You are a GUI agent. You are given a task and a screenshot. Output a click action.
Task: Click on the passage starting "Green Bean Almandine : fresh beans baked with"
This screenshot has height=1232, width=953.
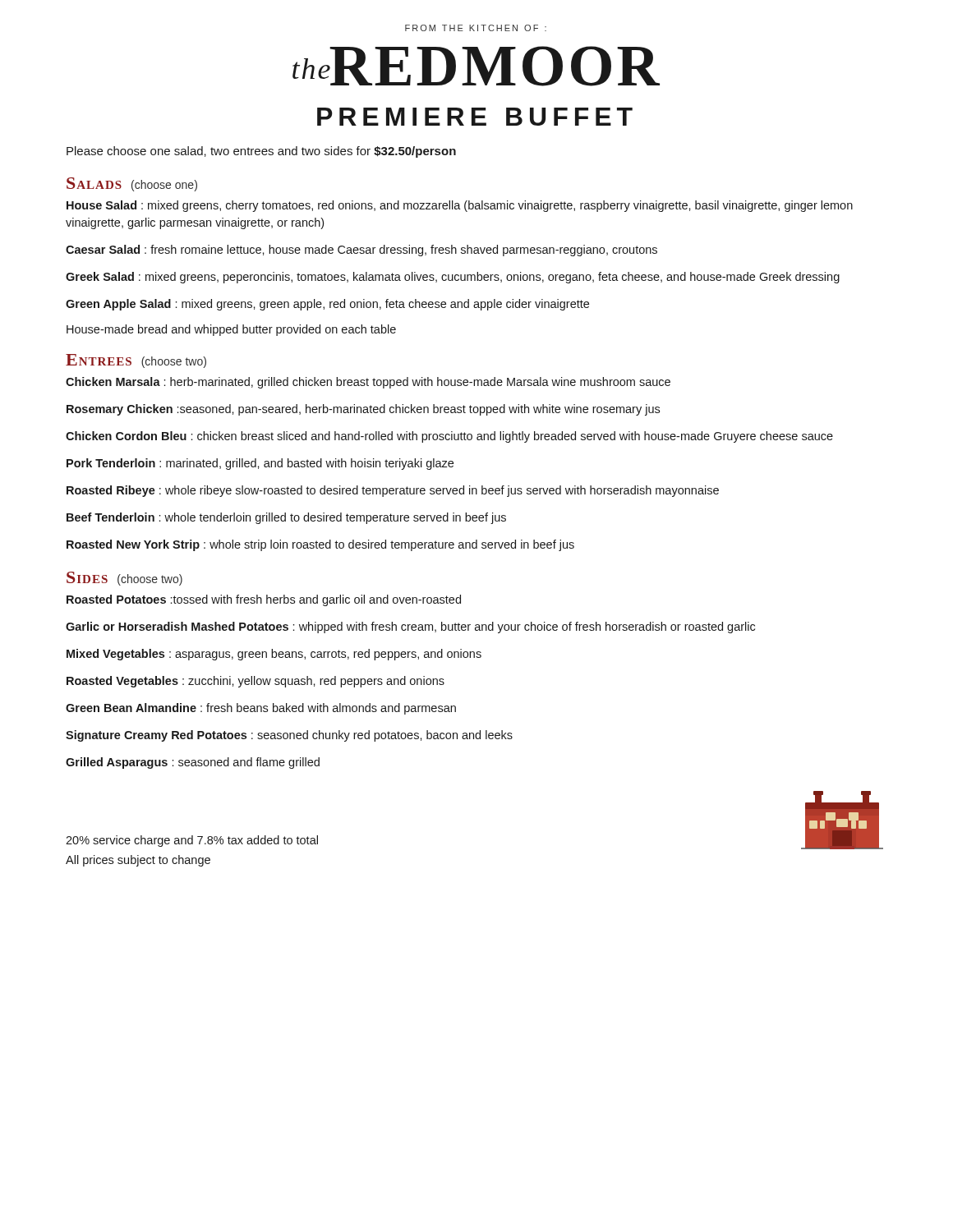pos(261,708)
